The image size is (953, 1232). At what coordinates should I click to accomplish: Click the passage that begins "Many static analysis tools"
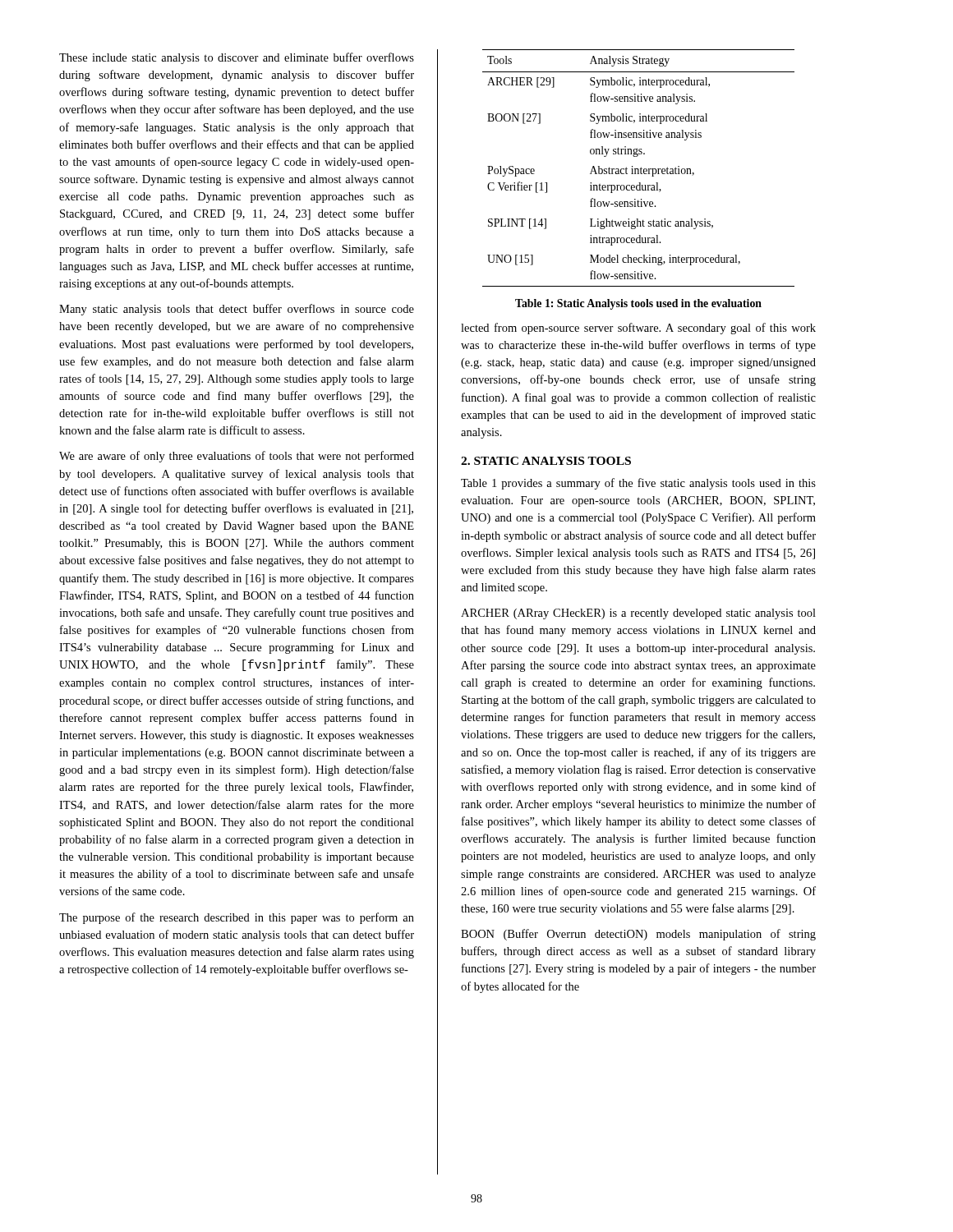(237, 370)
